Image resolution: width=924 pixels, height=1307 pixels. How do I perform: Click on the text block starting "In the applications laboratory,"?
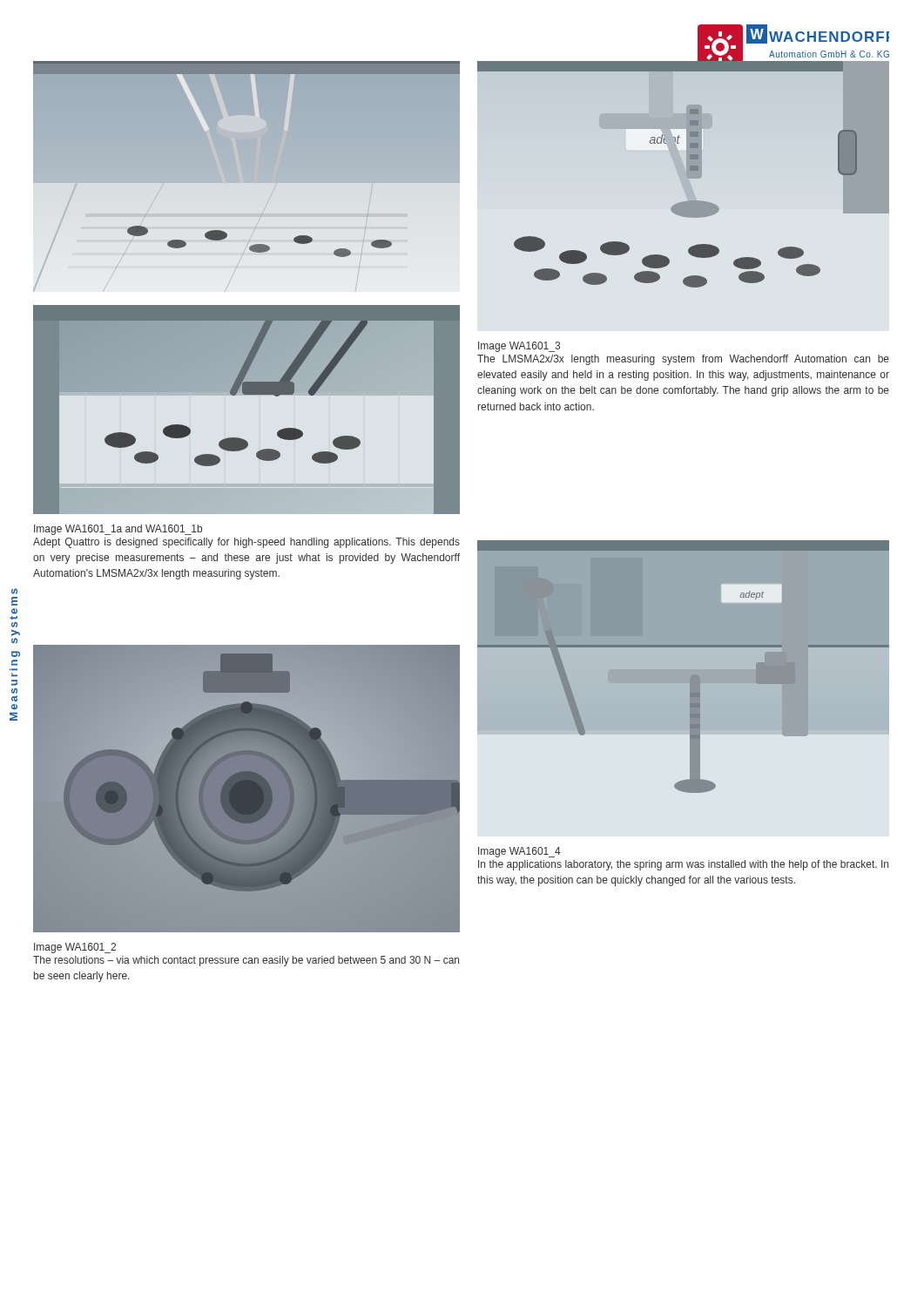(683, 872)
